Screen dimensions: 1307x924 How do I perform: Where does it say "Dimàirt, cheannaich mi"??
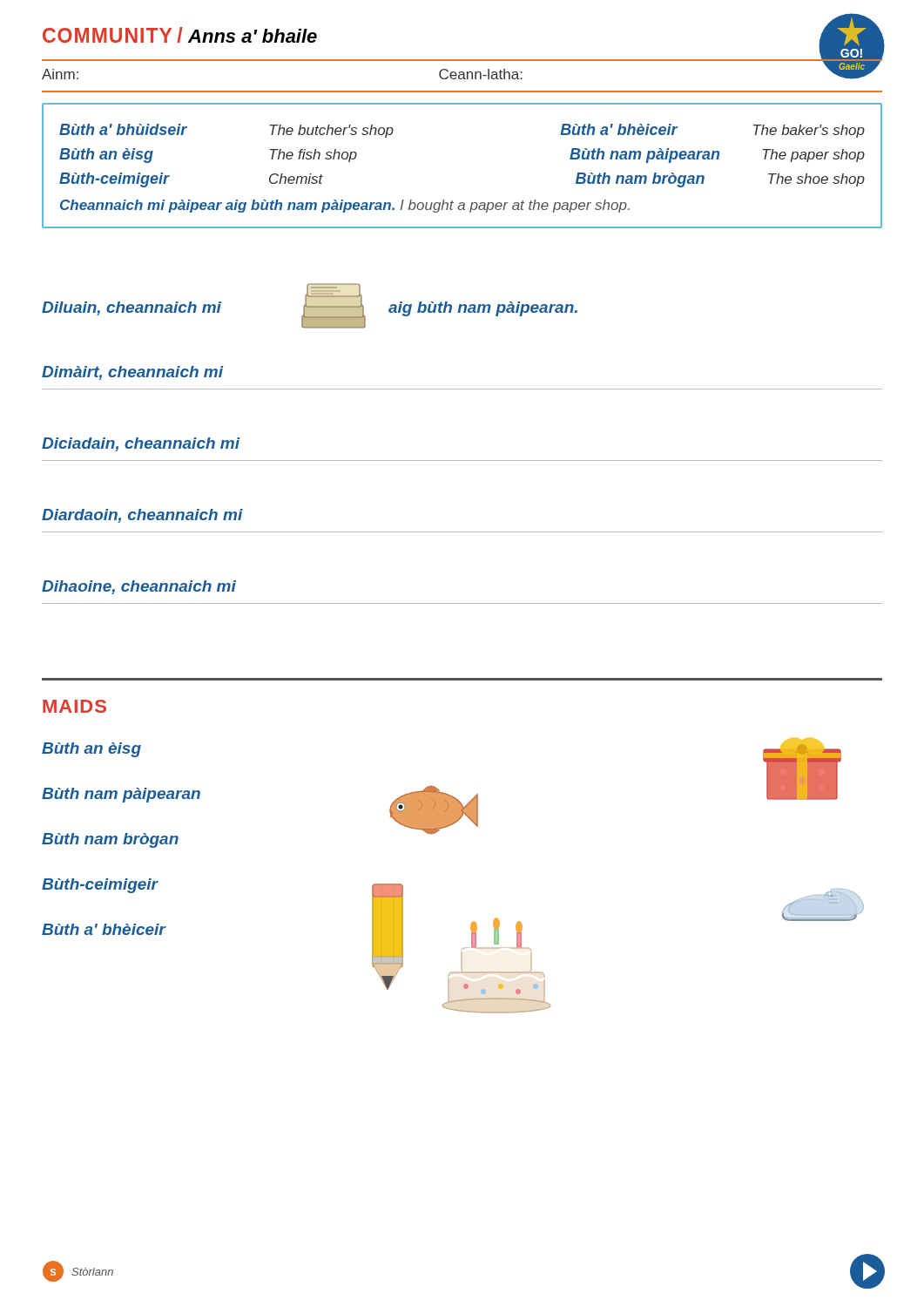click(x=132, y=373)
